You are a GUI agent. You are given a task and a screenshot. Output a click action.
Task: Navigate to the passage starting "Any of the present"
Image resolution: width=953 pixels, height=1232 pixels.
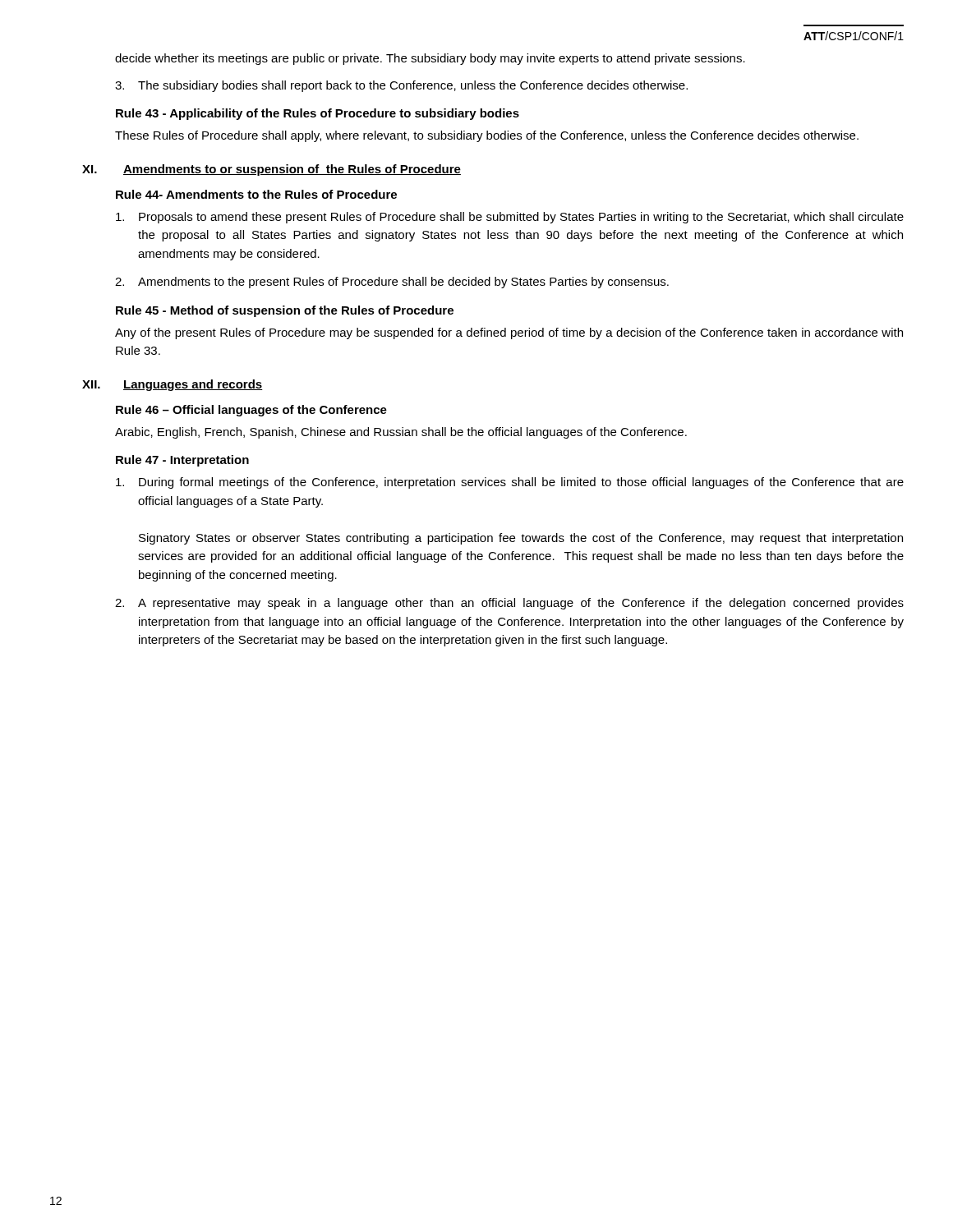pyautogui.click(x=509, y=341)
